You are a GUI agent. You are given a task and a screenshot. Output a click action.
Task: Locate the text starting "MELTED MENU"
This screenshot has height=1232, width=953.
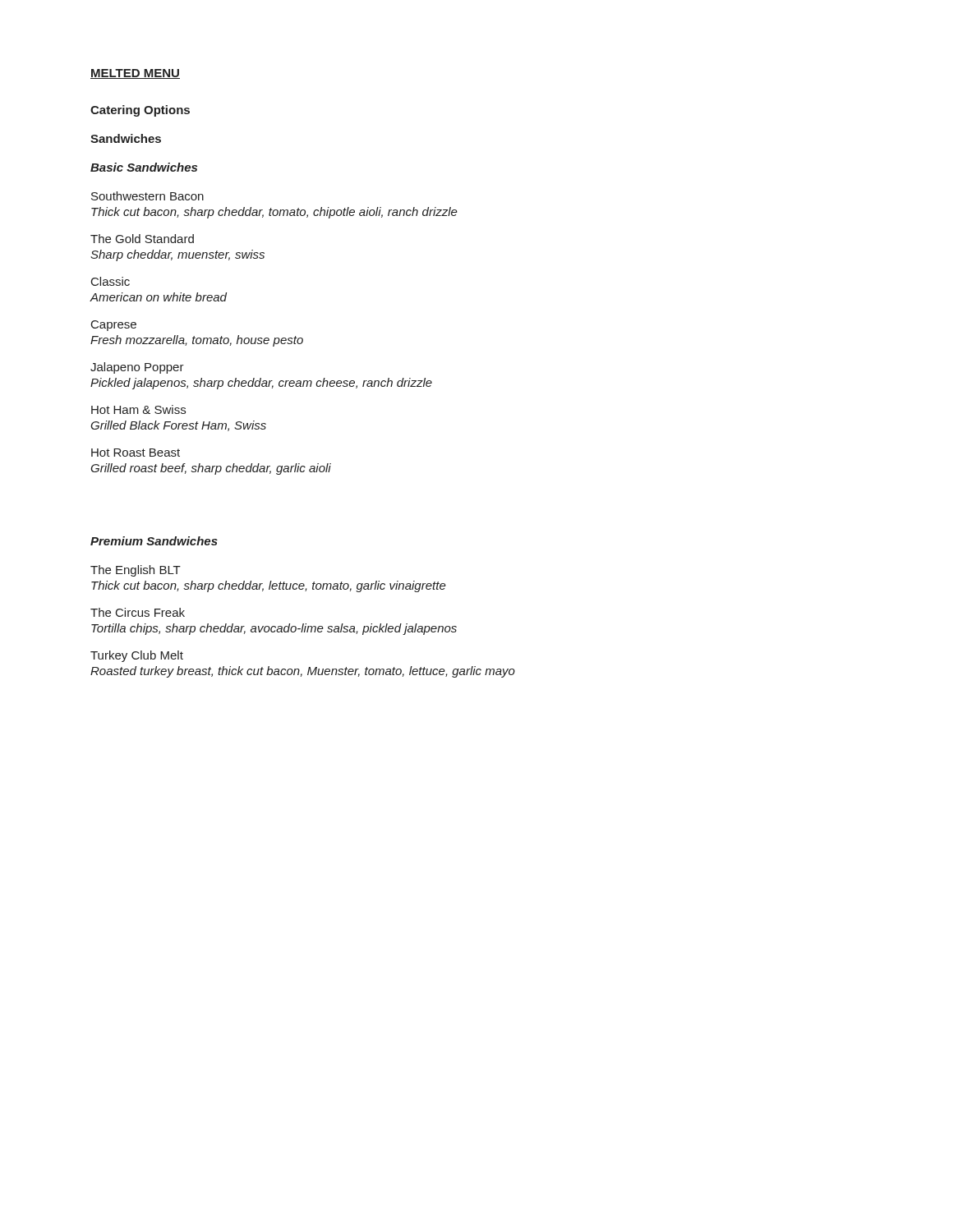pyautogui.click(x=135, y=73)
